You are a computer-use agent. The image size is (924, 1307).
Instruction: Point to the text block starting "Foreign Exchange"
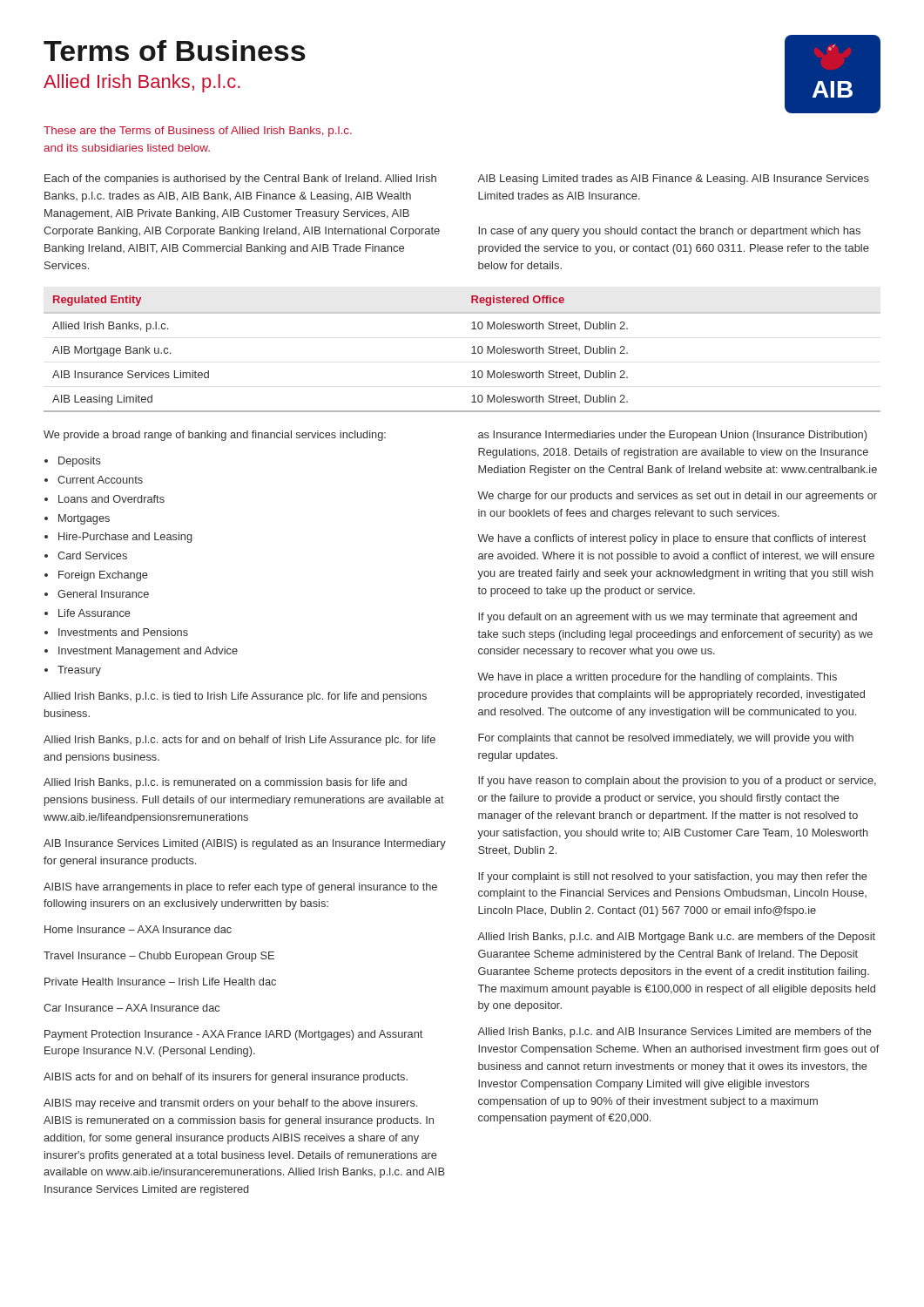pos(103,575)
